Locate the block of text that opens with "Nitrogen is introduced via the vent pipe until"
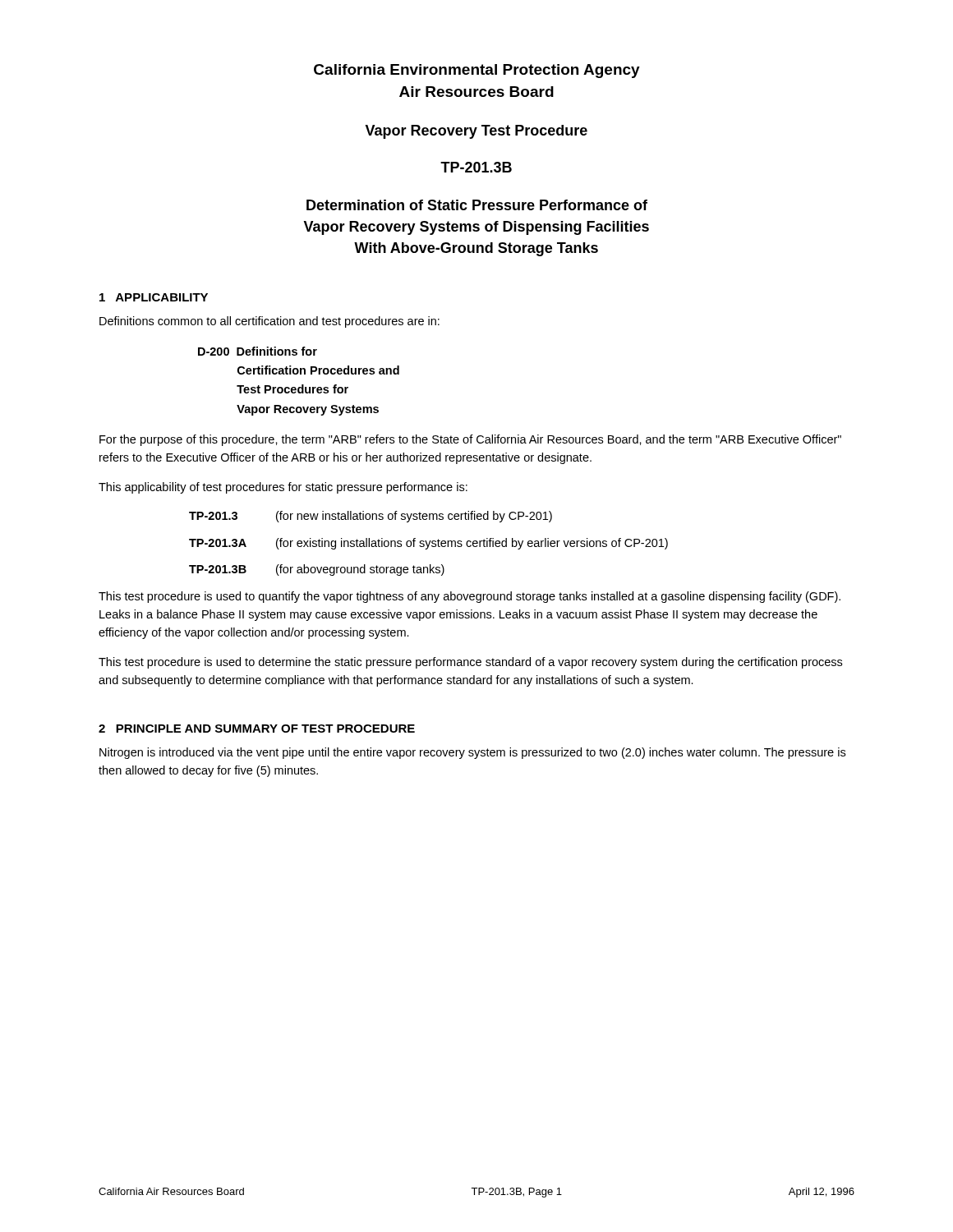This screenshot has height=1232, width=953. click(x=472, y=761)
